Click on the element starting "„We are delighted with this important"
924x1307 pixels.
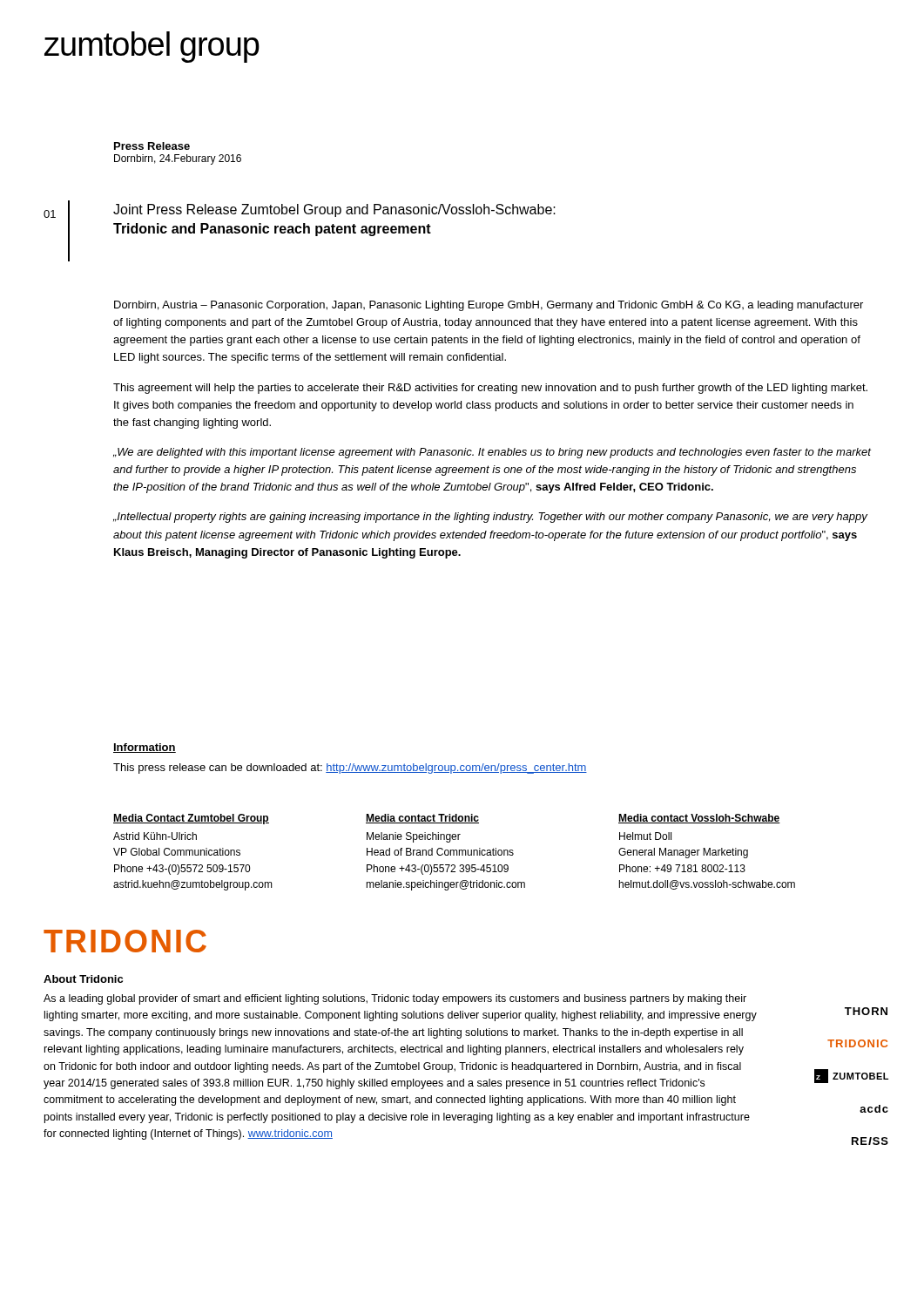click(492, 469)
